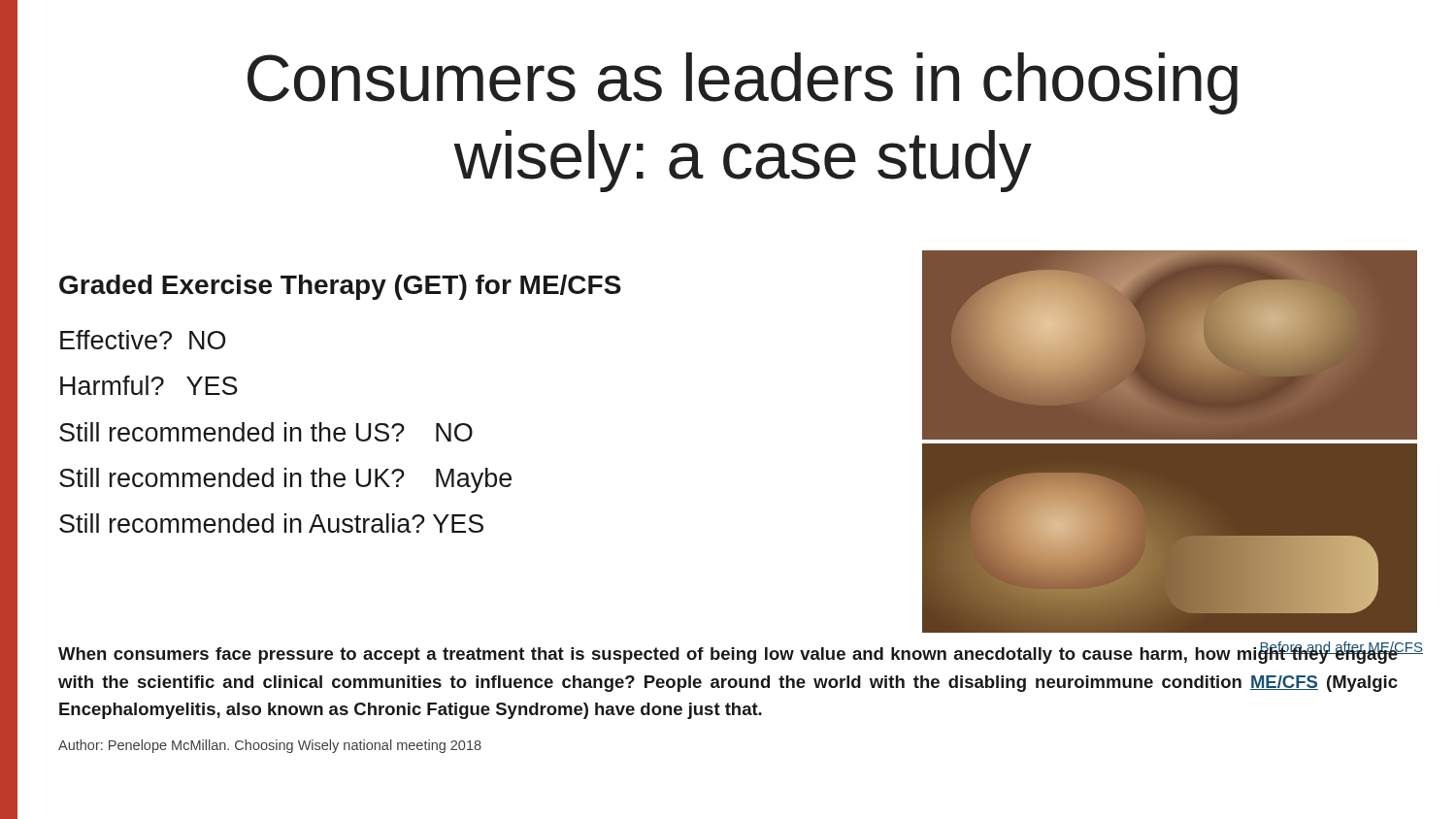This screenshot has width=1456, height=819.
Task: Locate the list item that reads "Effective? NO"
Action: click(142, 341)
